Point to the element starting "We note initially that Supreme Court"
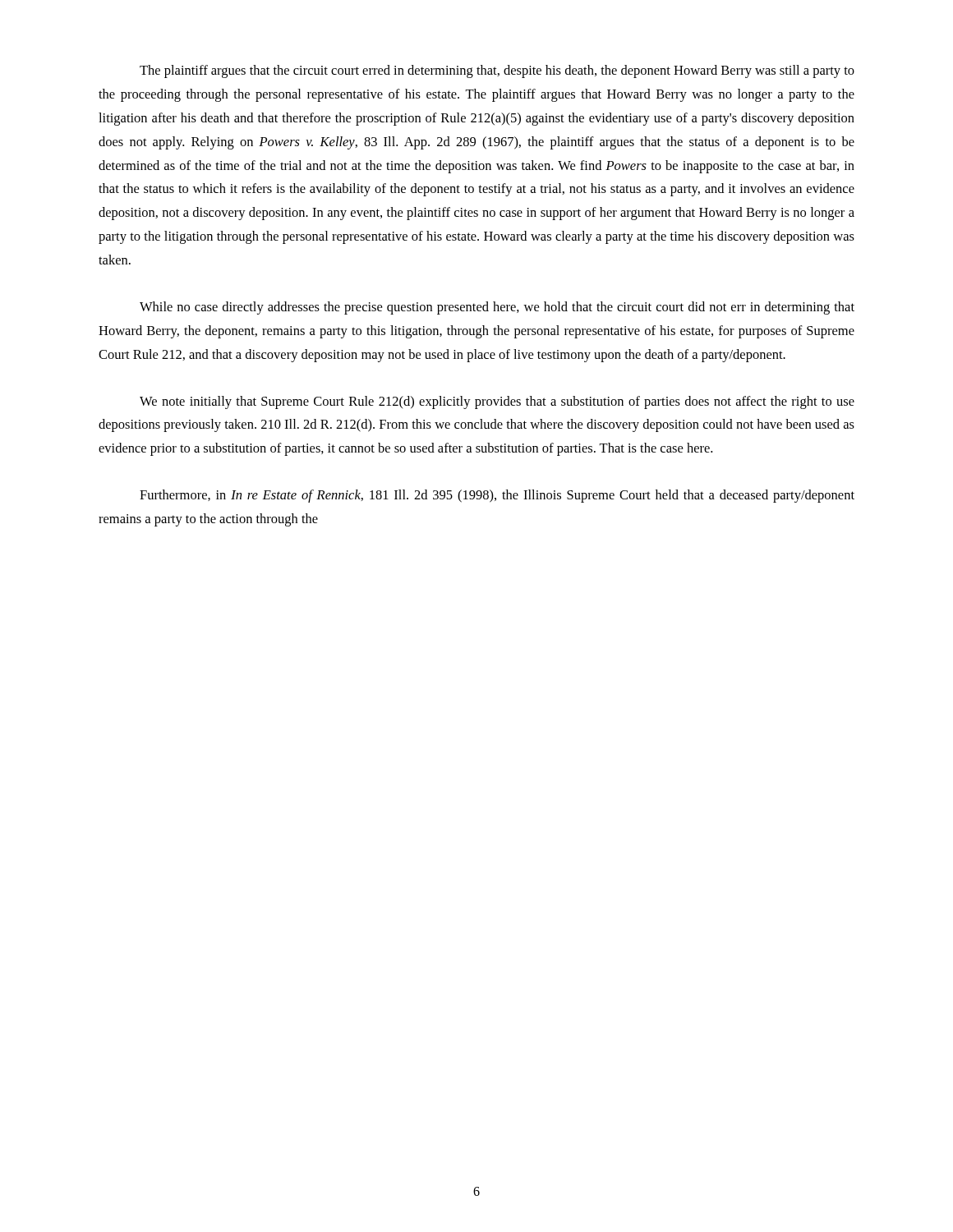 pos(476,425)
